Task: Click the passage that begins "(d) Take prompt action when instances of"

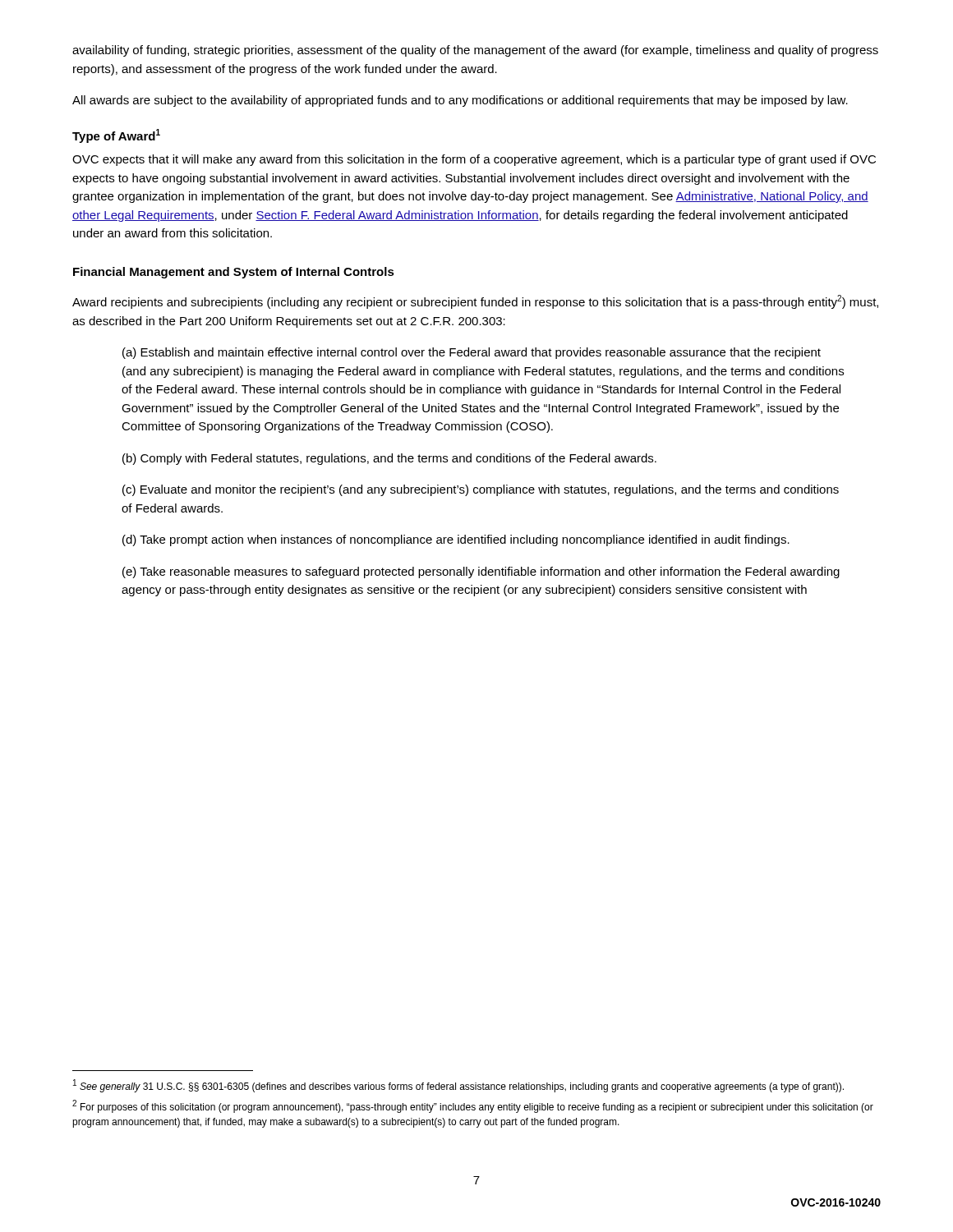Action: (456, 539)
